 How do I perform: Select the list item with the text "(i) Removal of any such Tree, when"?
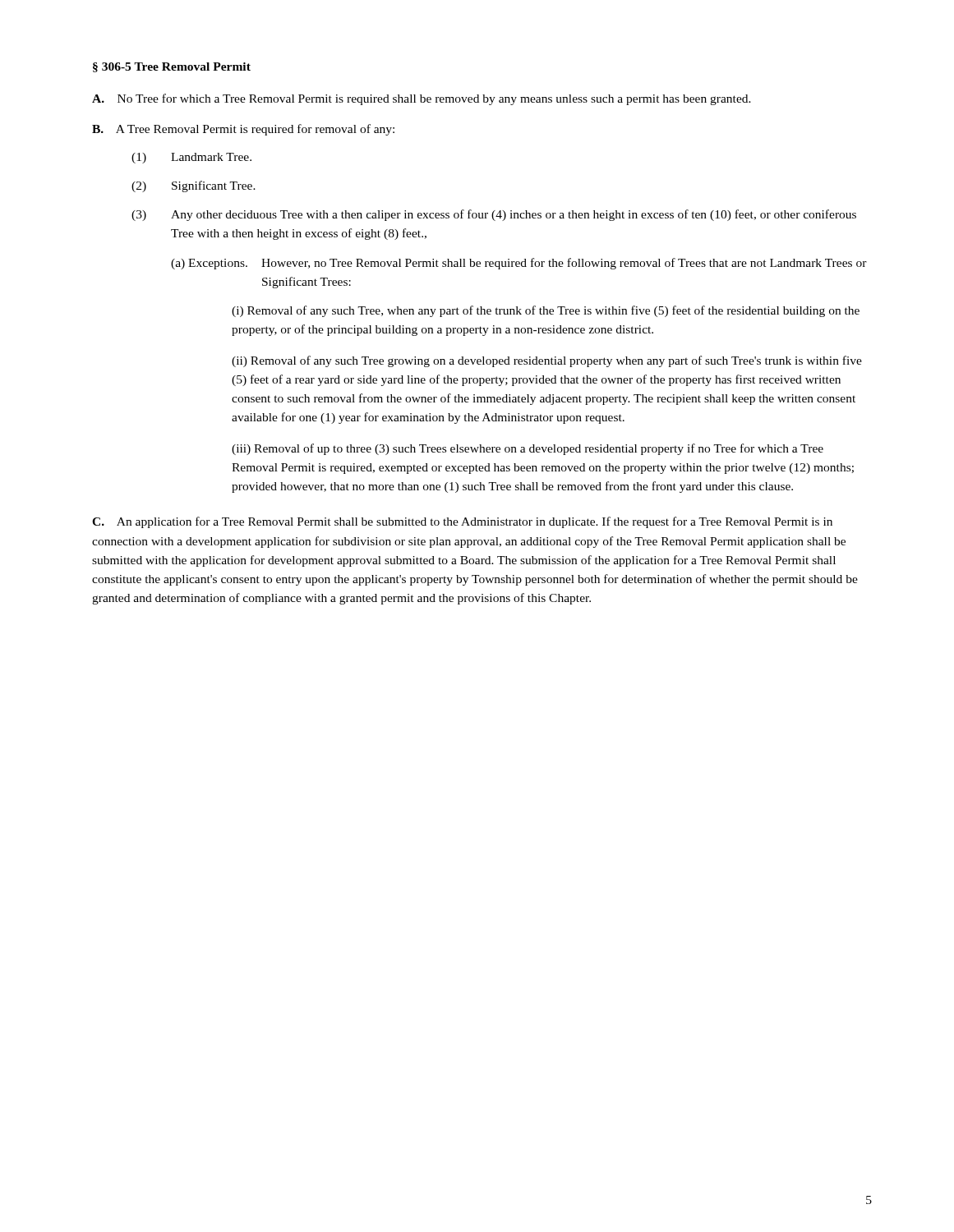pyautogui.click(x=546, y=320)
